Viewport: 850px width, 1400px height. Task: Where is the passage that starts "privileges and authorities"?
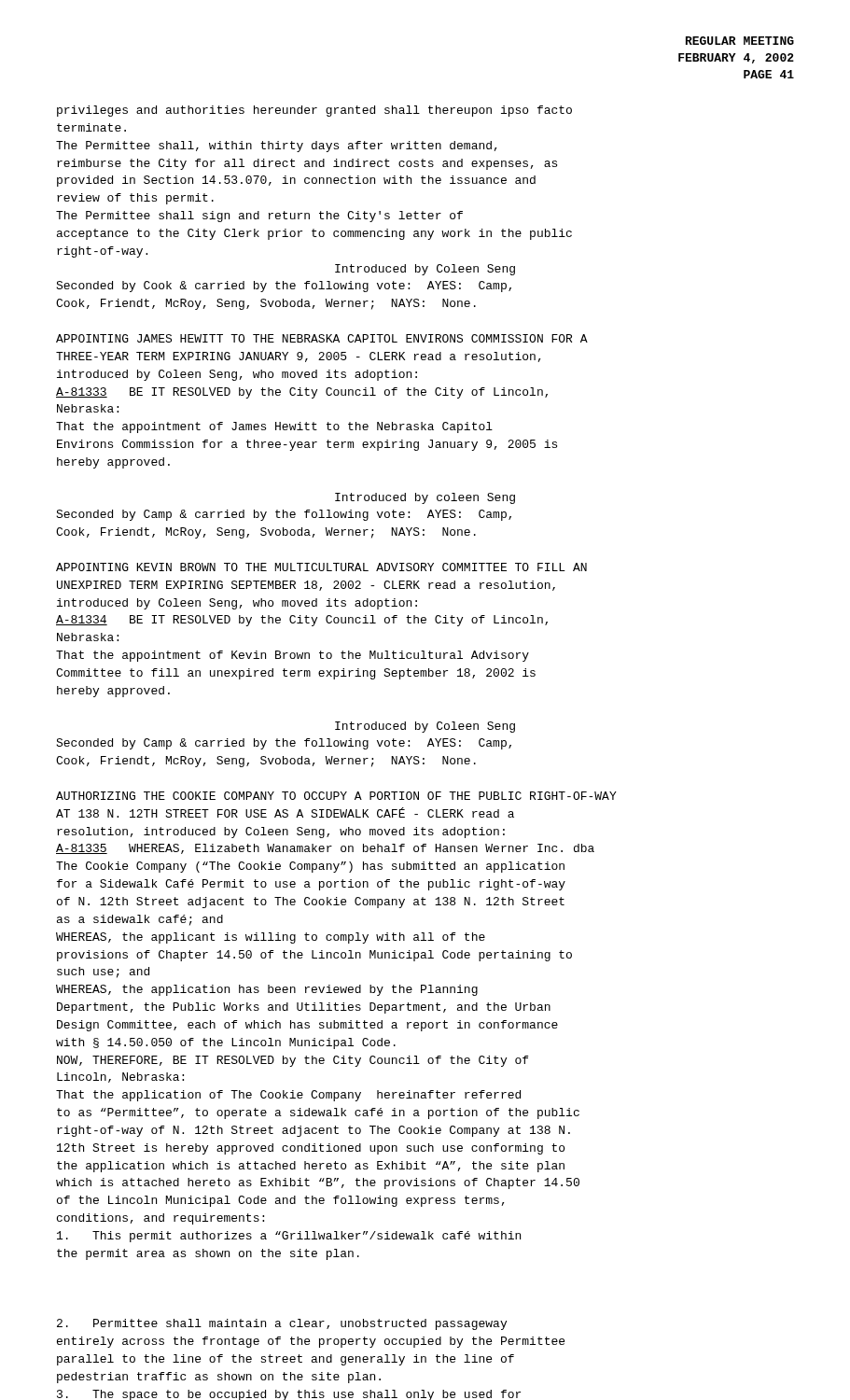pos(425,208)
